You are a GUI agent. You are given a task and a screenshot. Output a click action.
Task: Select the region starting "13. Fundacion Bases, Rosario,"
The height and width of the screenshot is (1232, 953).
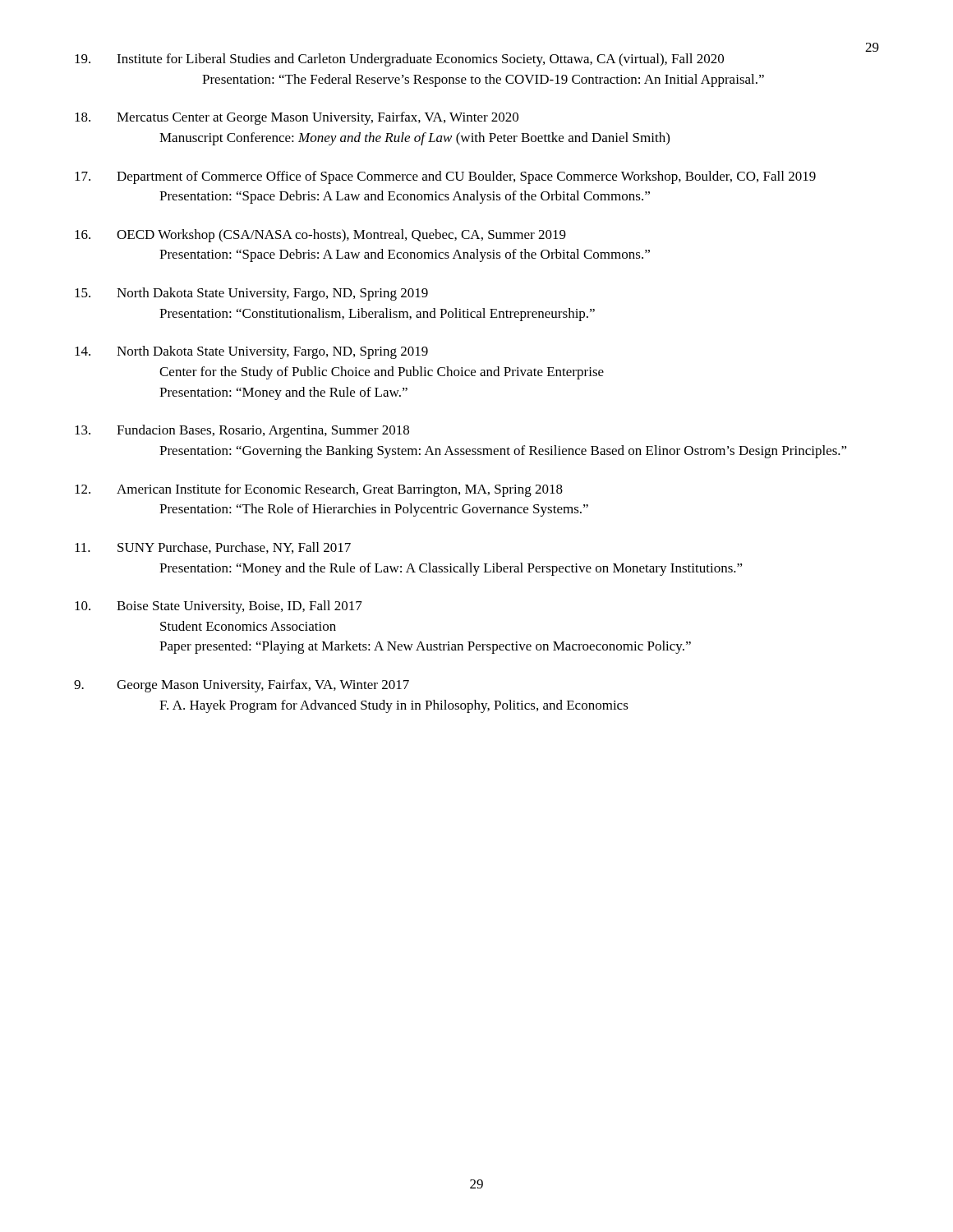[x=476, y=441]
